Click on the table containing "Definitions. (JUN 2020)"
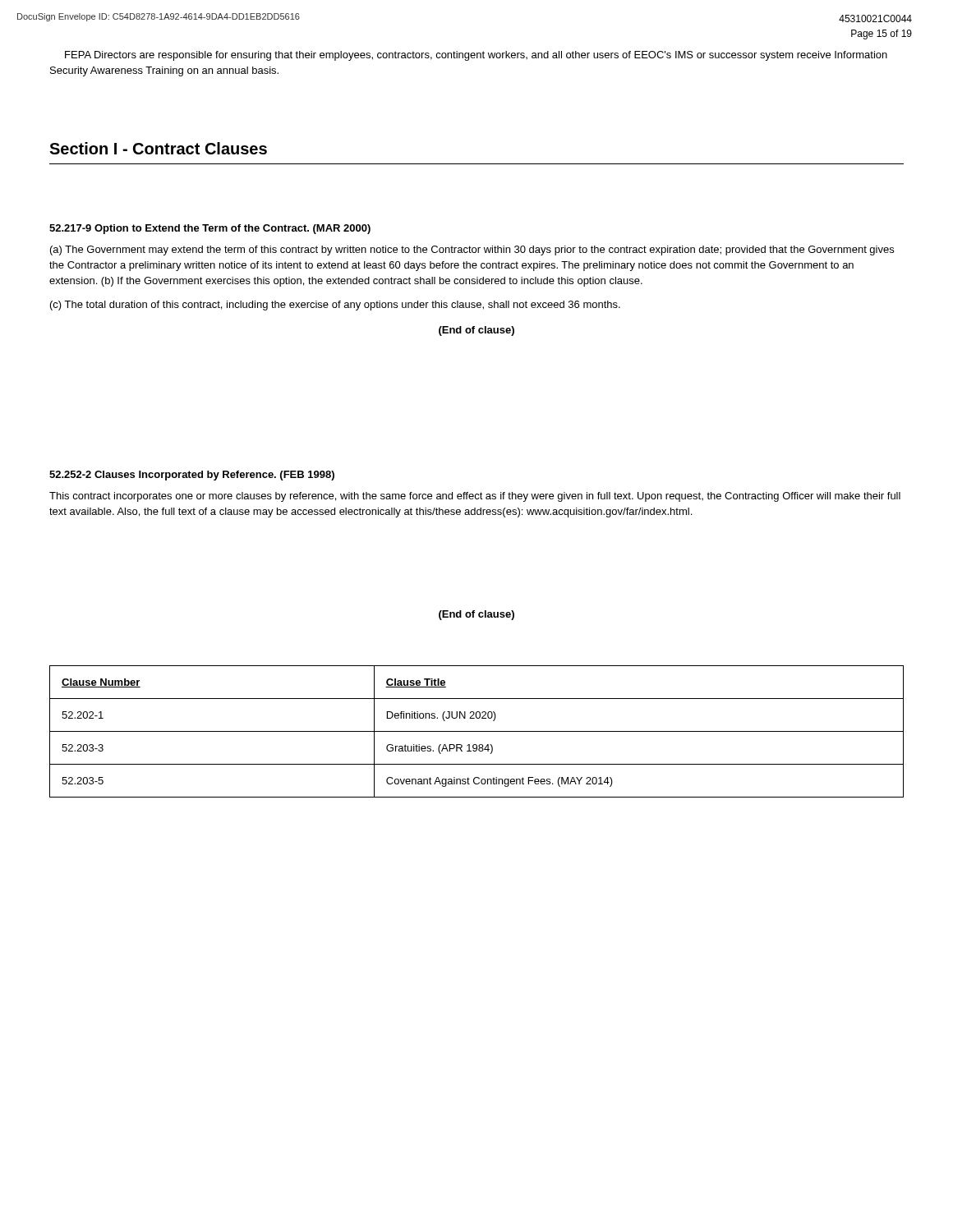Screen dimensions: 1232x953 tap(476, 731)
